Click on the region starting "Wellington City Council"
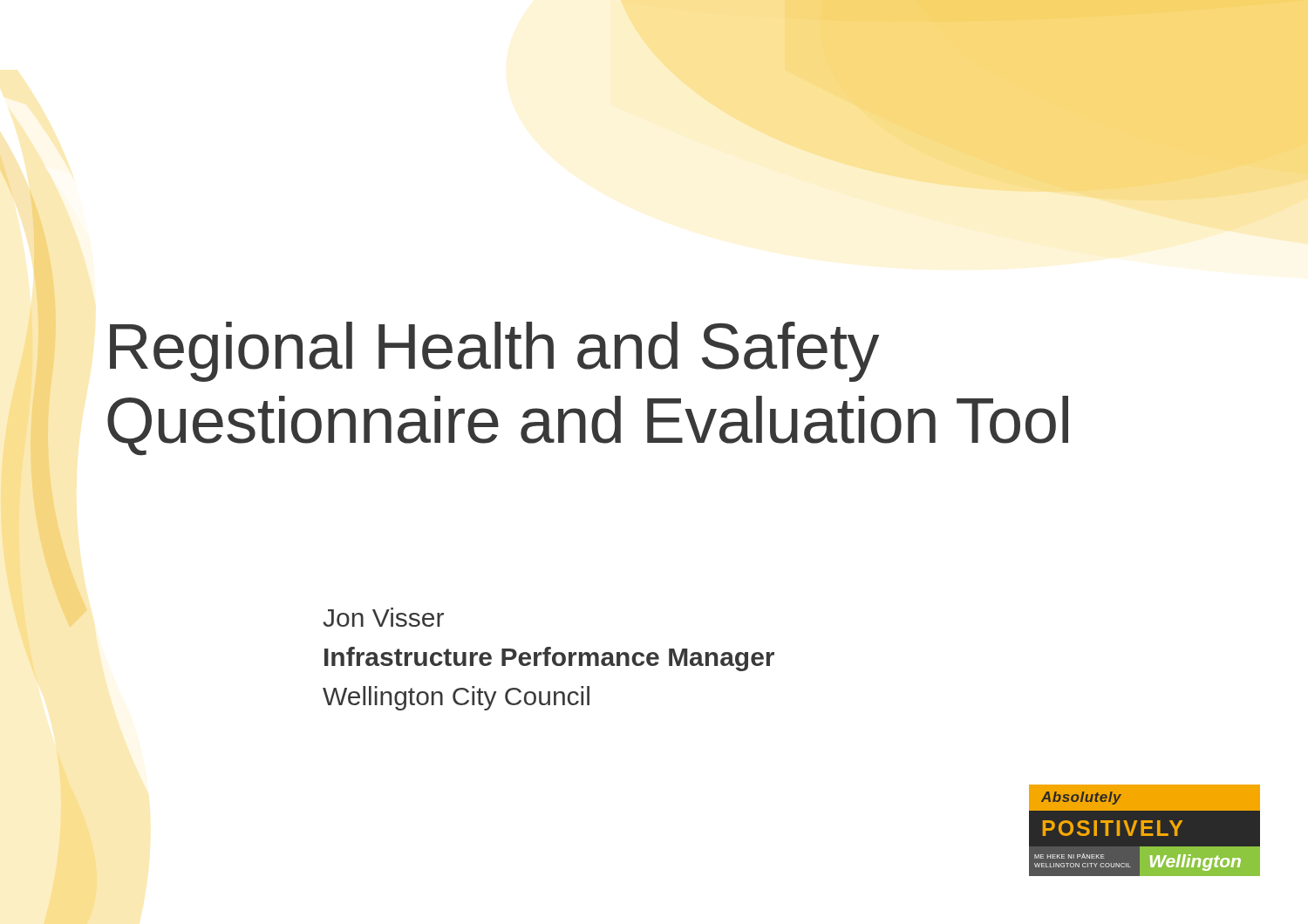Image resolution: width=1308 pixels, height=924 pixels. (x=457, y=696)
